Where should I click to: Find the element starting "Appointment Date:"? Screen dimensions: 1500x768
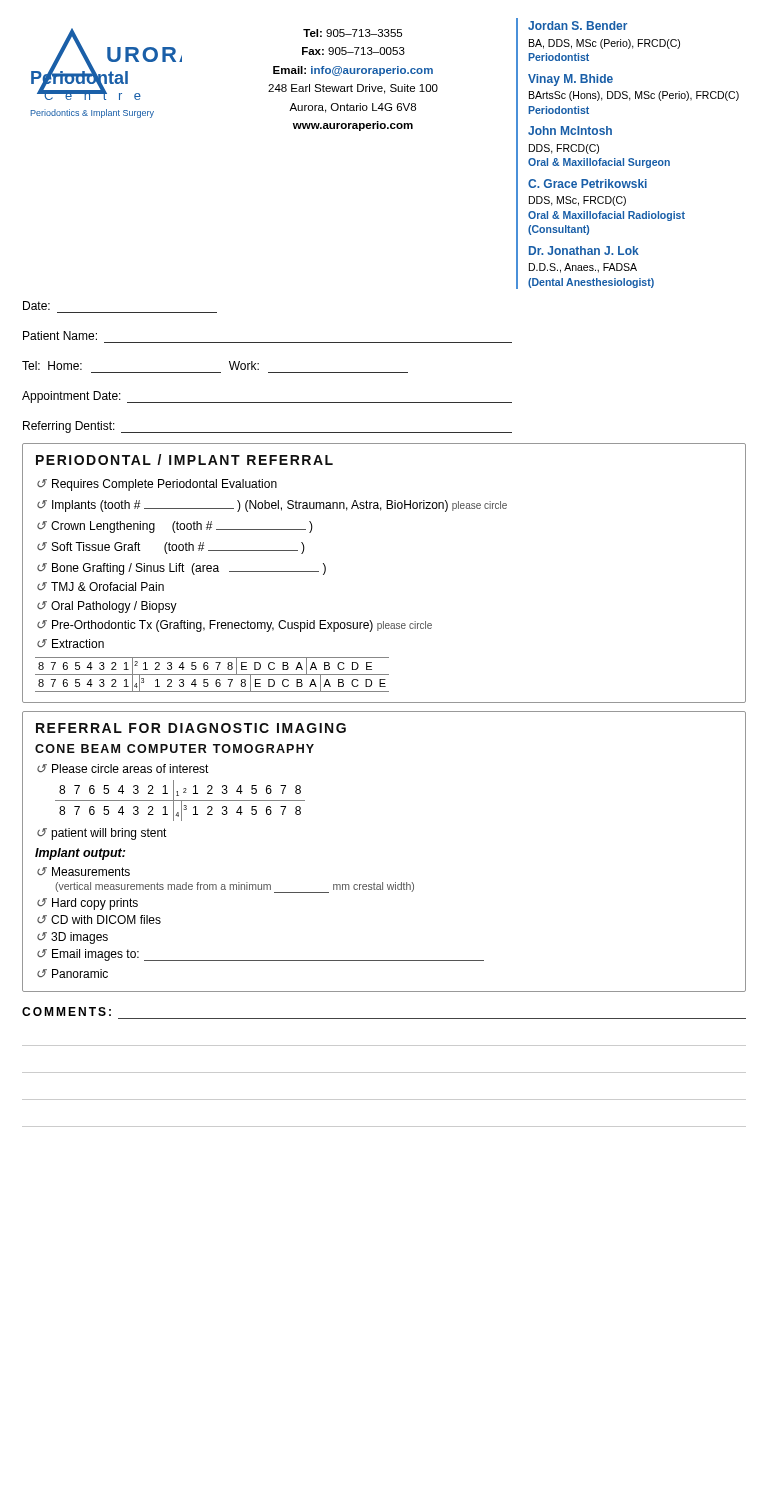[x=267, y=395]
